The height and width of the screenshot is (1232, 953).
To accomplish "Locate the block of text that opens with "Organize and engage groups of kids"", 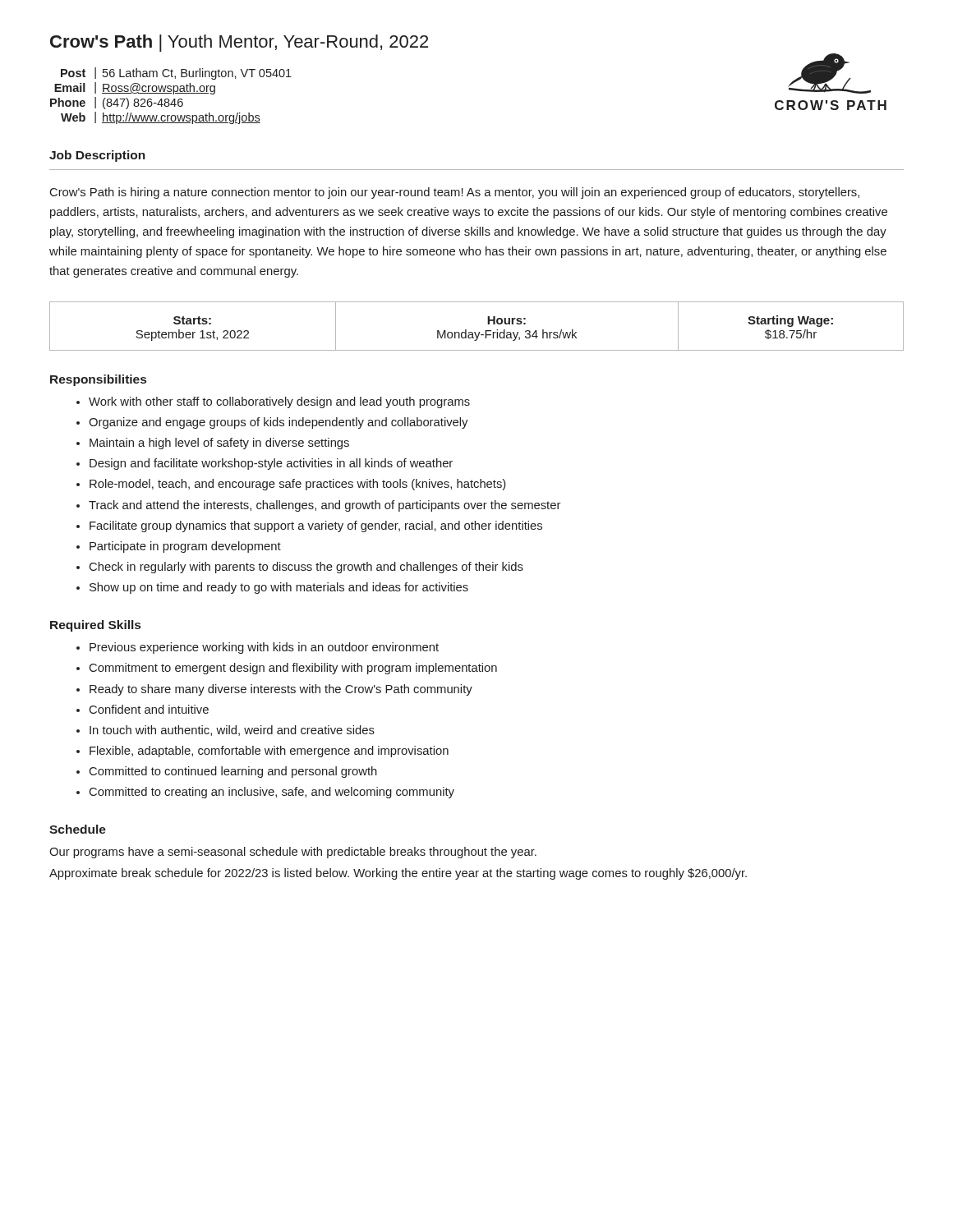I will coord(278,422).
